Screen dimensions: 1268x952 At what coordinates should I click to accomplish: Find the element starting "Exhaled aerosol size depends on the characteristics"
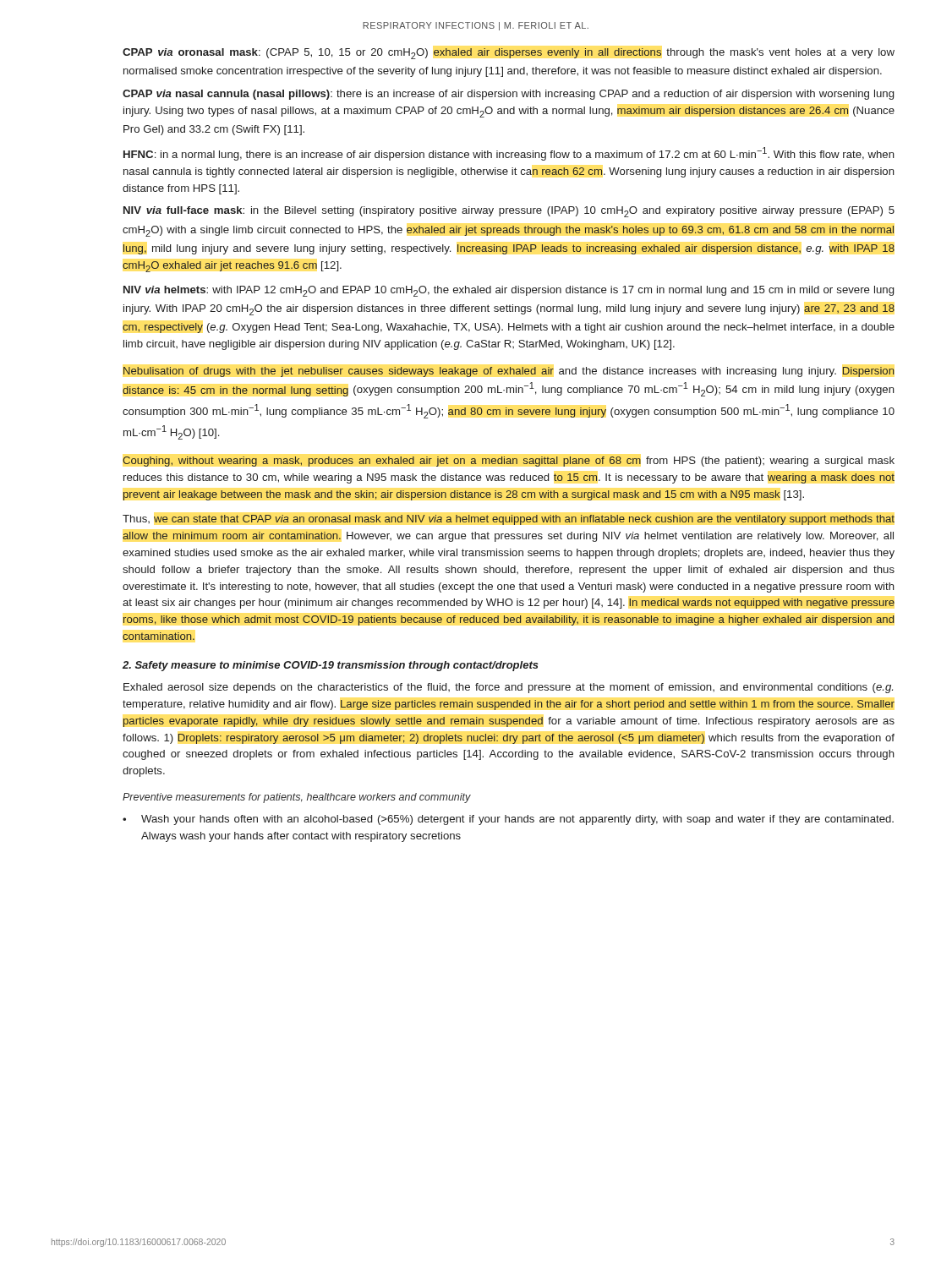coord(509,729)
